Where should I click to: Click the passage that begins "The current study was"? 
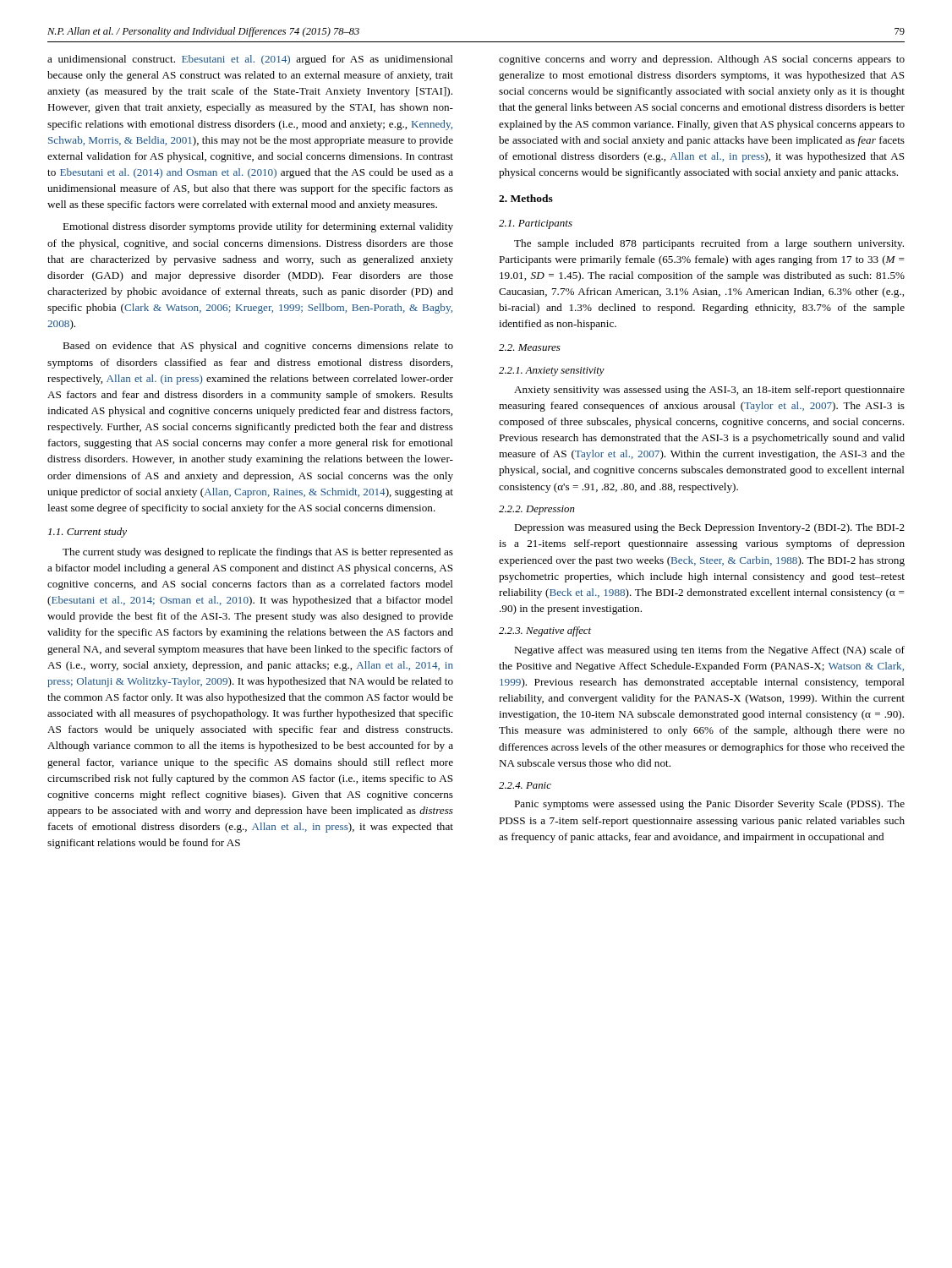click(x=250, y=697)
